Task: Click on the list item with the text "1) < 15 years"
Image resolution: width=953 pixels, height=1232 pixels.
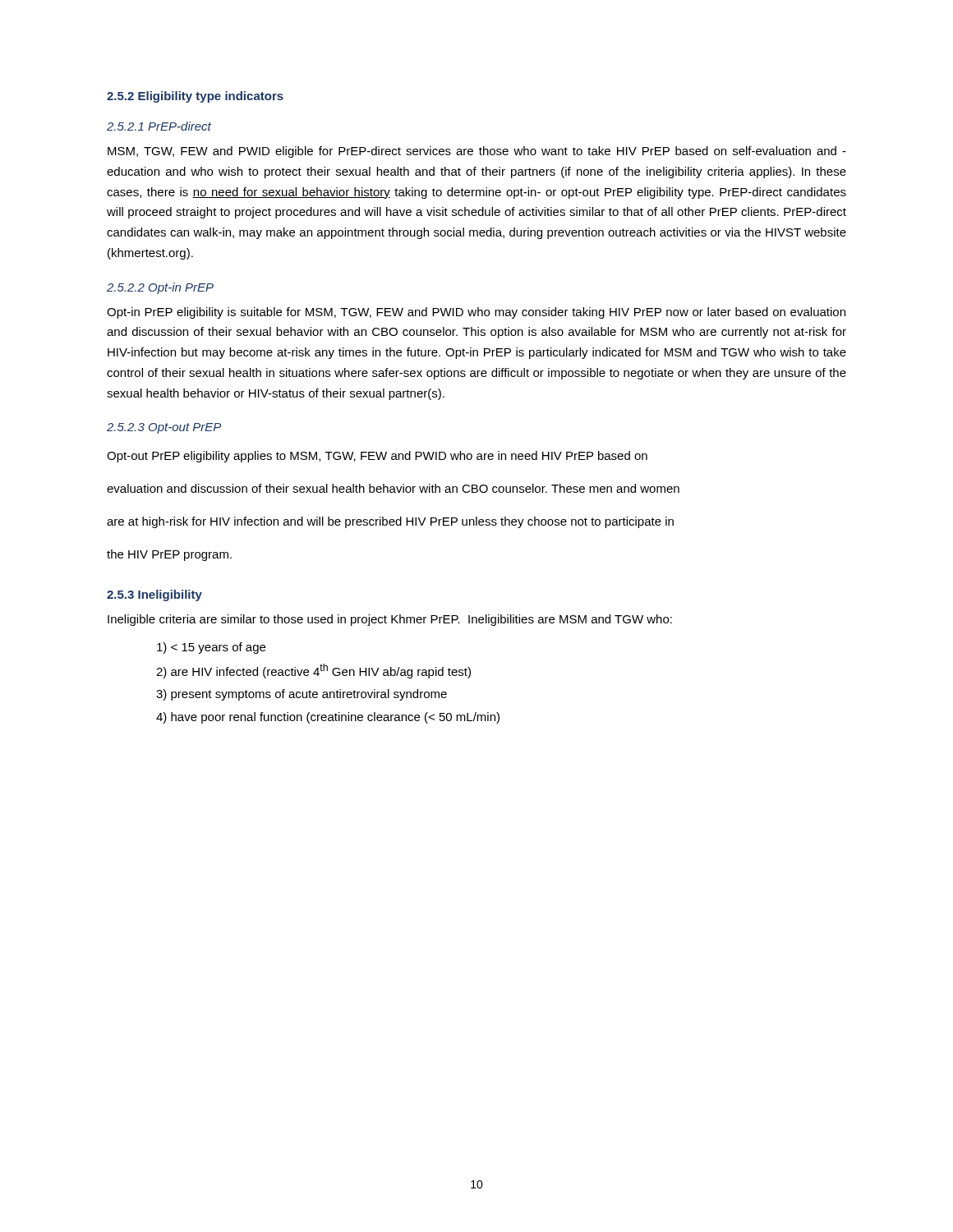Action: 211,647
